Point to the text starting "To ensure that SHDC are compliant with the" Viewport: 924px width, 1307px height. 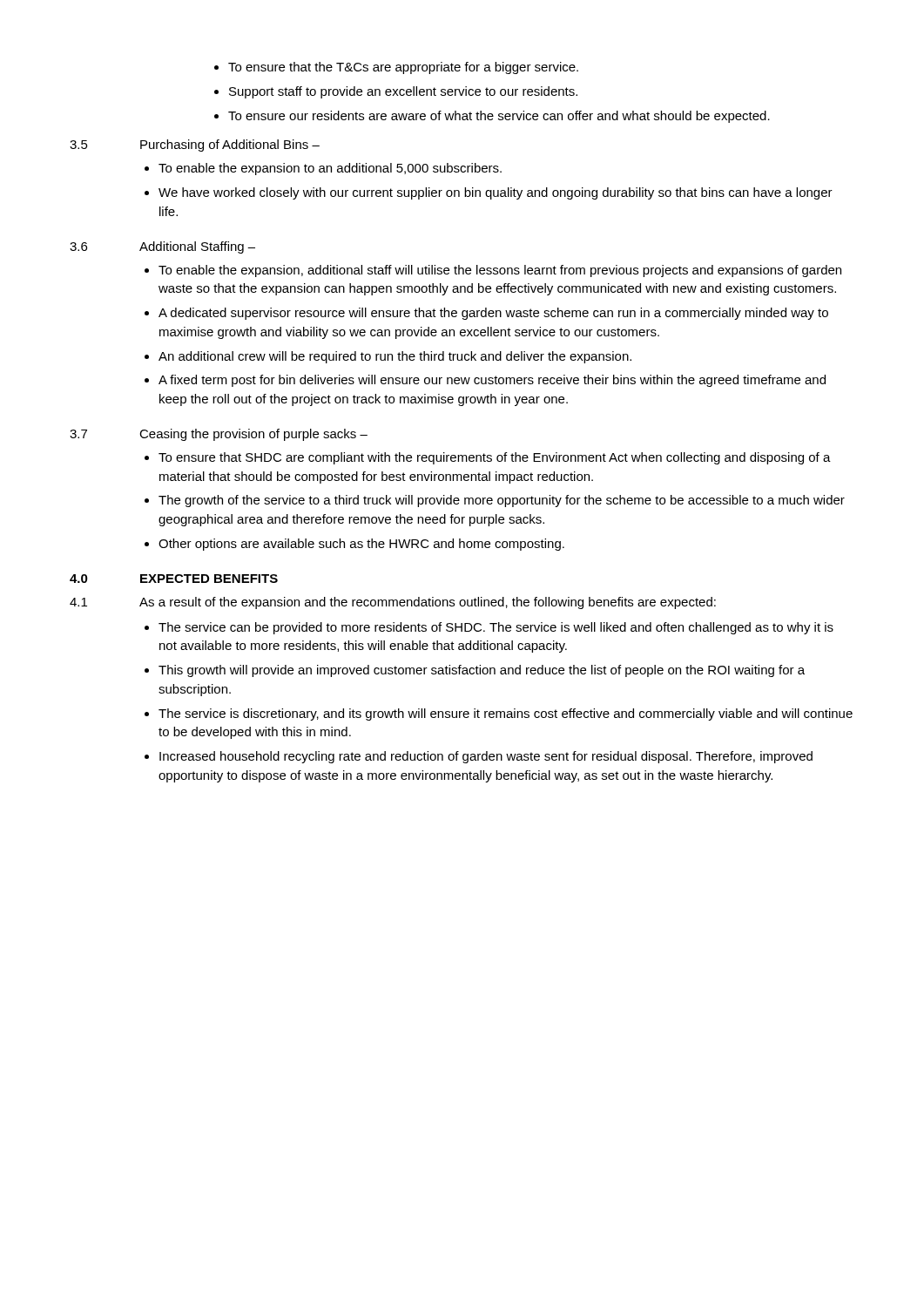(494, 466)
